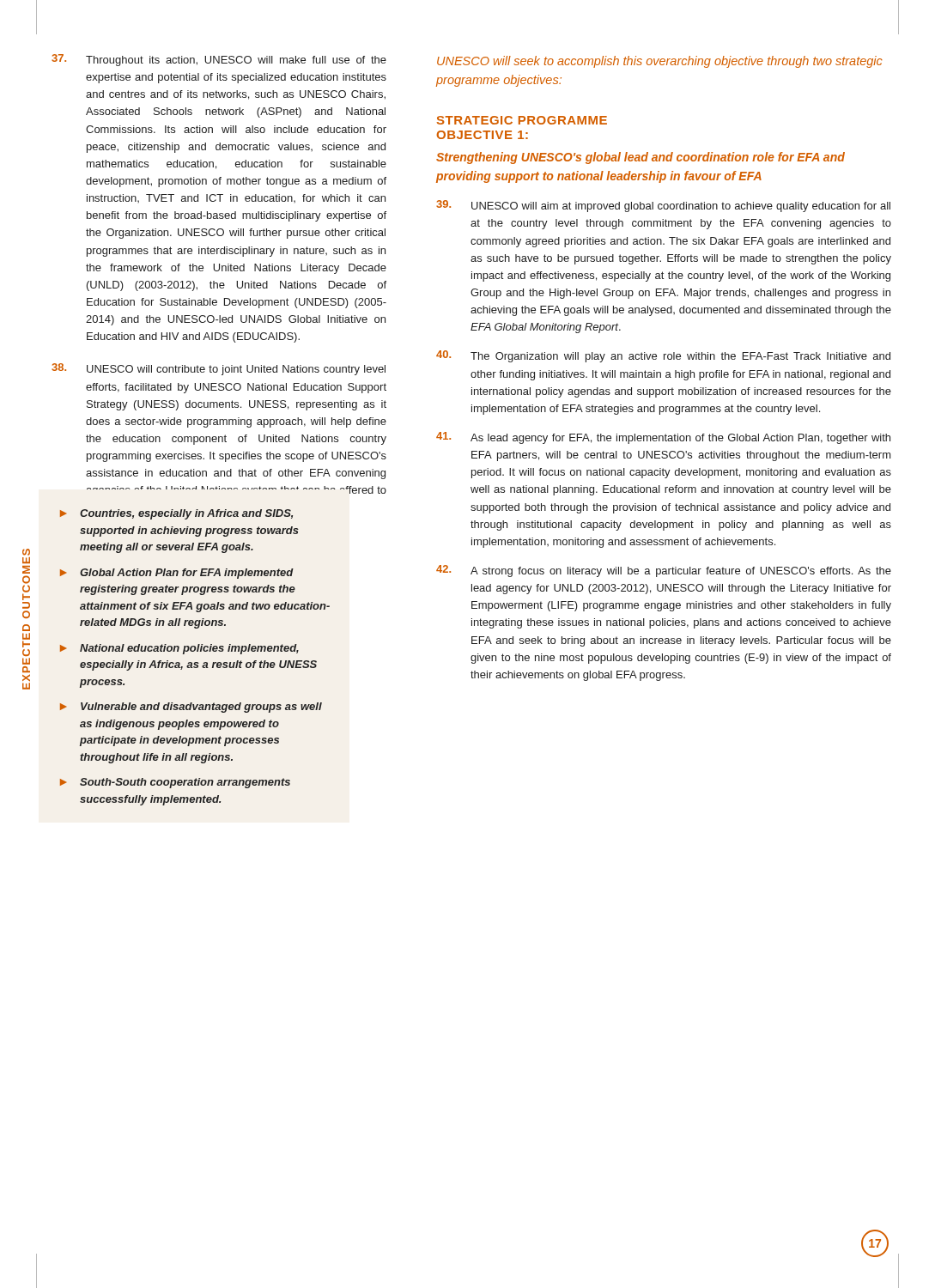Navigate to the element starting "42. A strong focus on literacy will"

click(664, 623)
